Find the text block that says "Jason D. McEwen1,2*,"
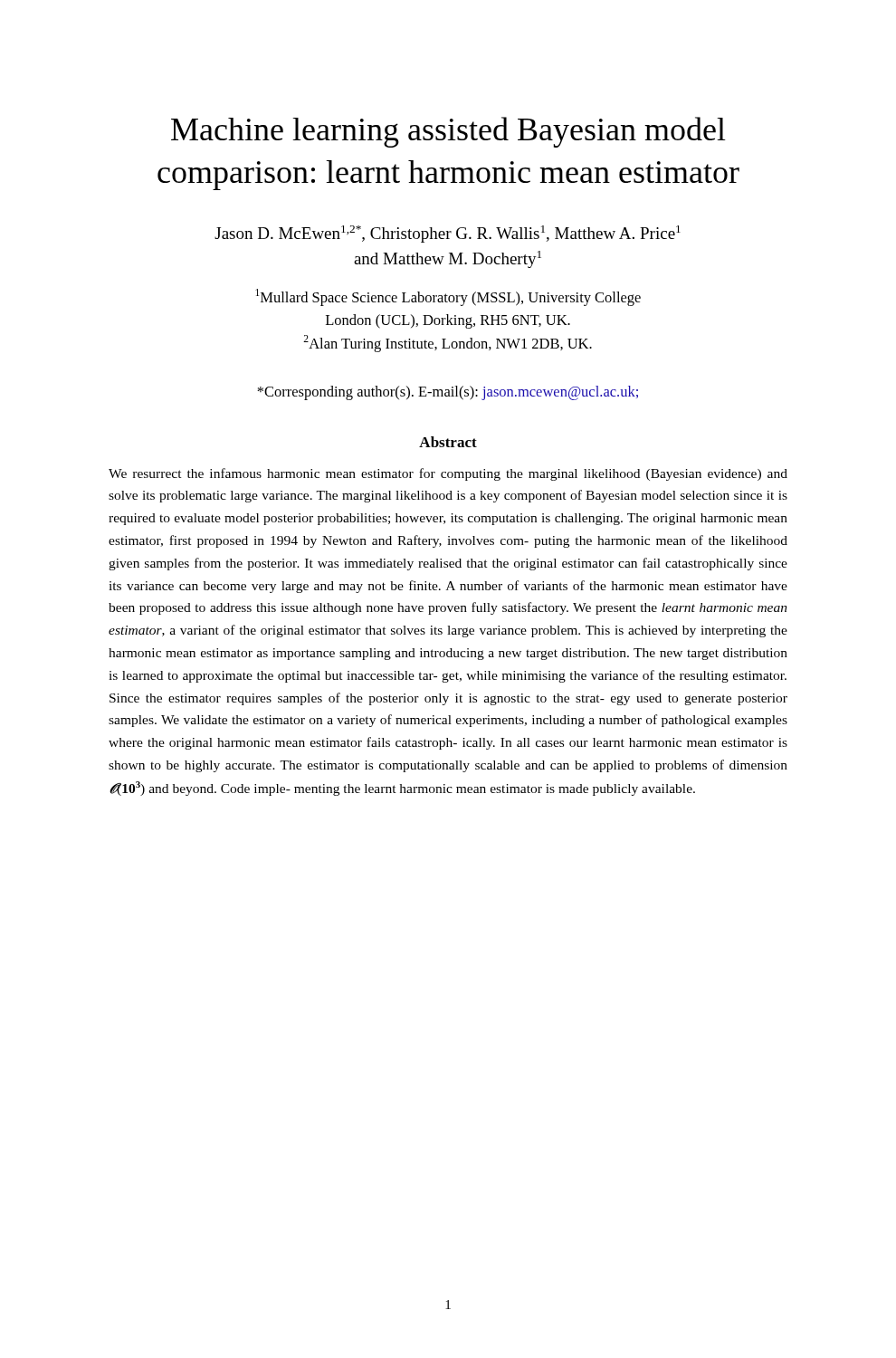The image size is (896, 1358). [448, 245]
